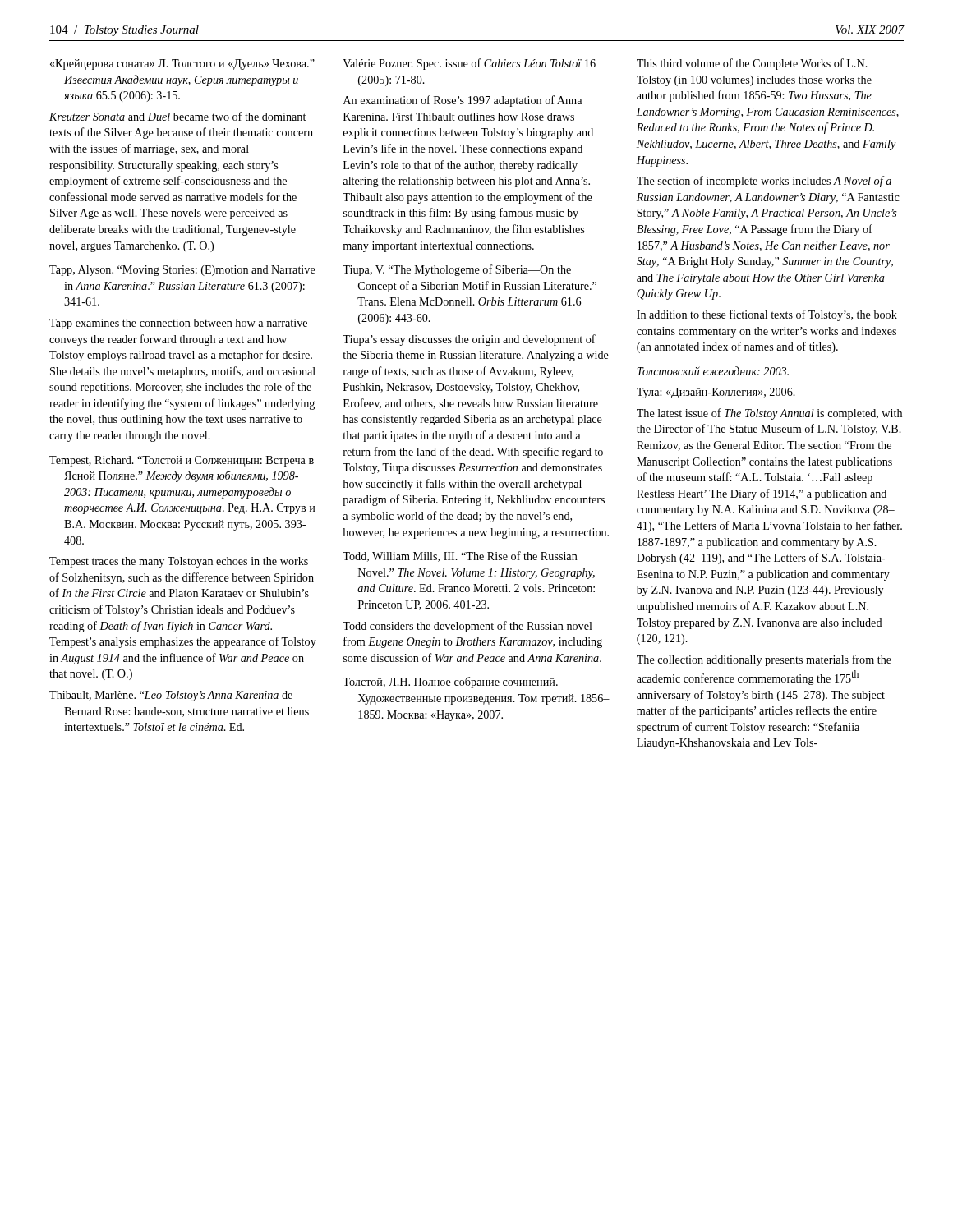The image size is (953, 1232).
Task: Locate the text starting "This third volume"
Action: point(770,206)
